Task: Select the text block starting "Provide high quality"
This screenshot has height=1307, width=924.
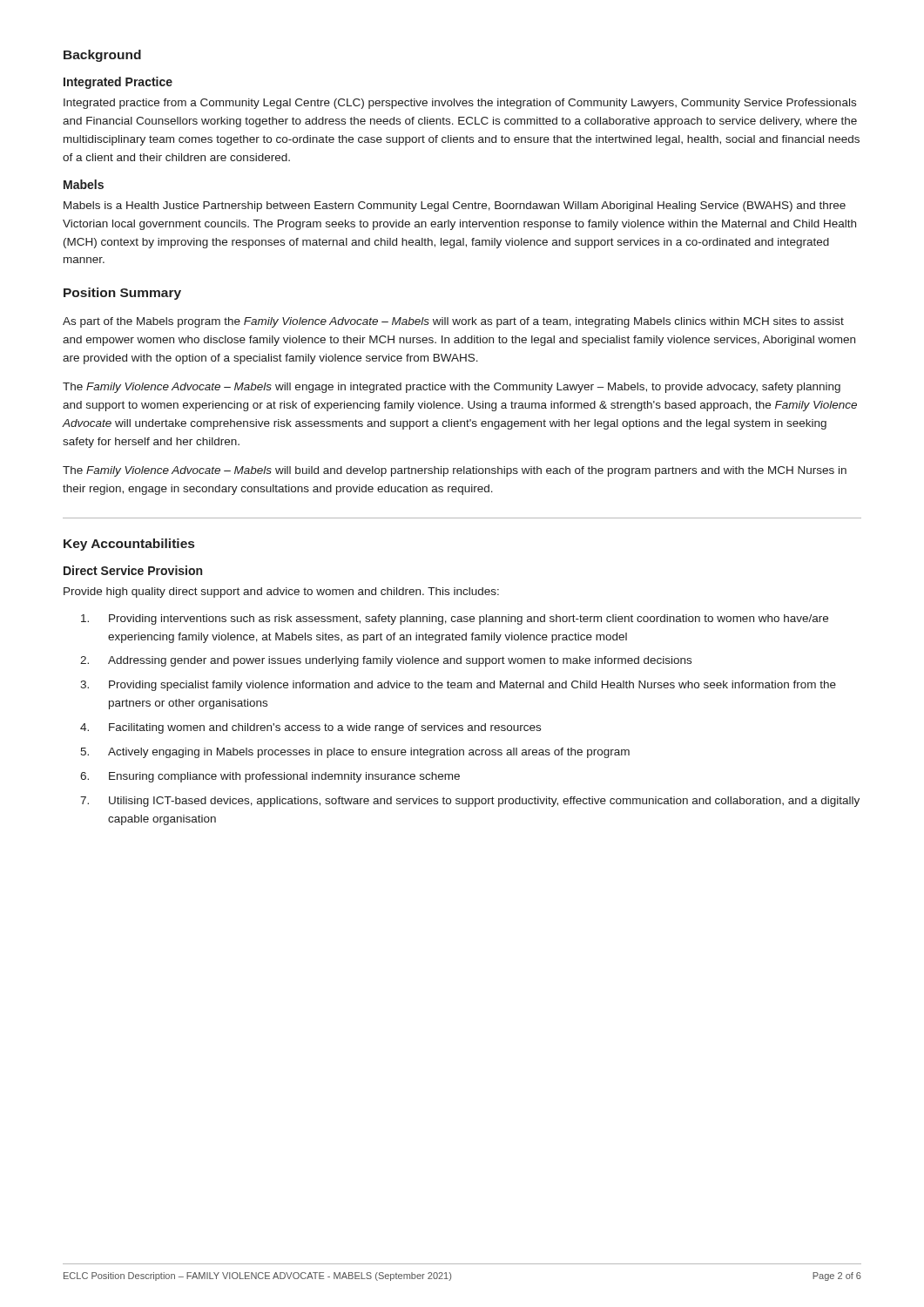Action: [281, 591]
